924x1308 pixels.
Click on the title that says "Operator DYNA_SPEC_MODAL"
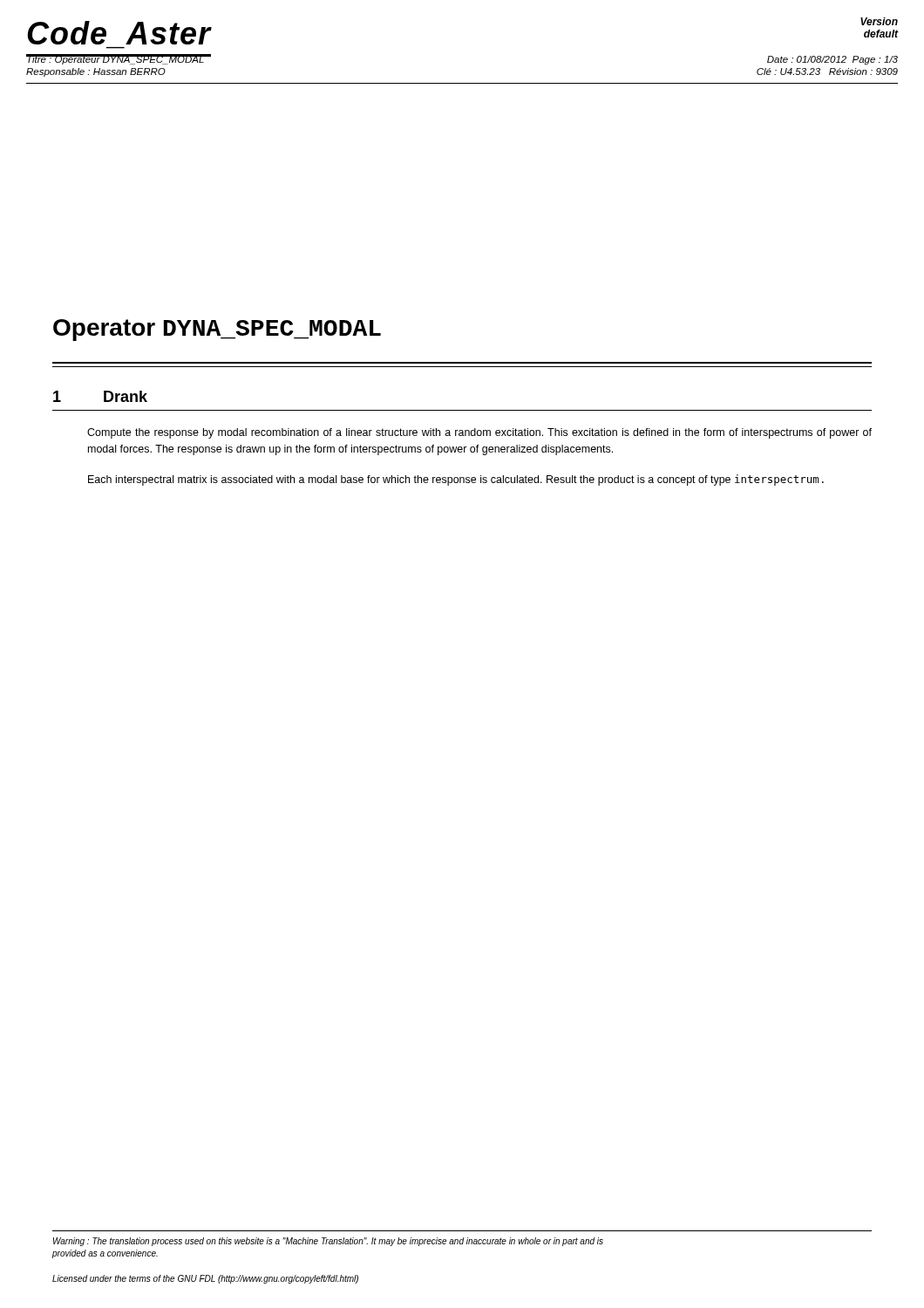217,330
